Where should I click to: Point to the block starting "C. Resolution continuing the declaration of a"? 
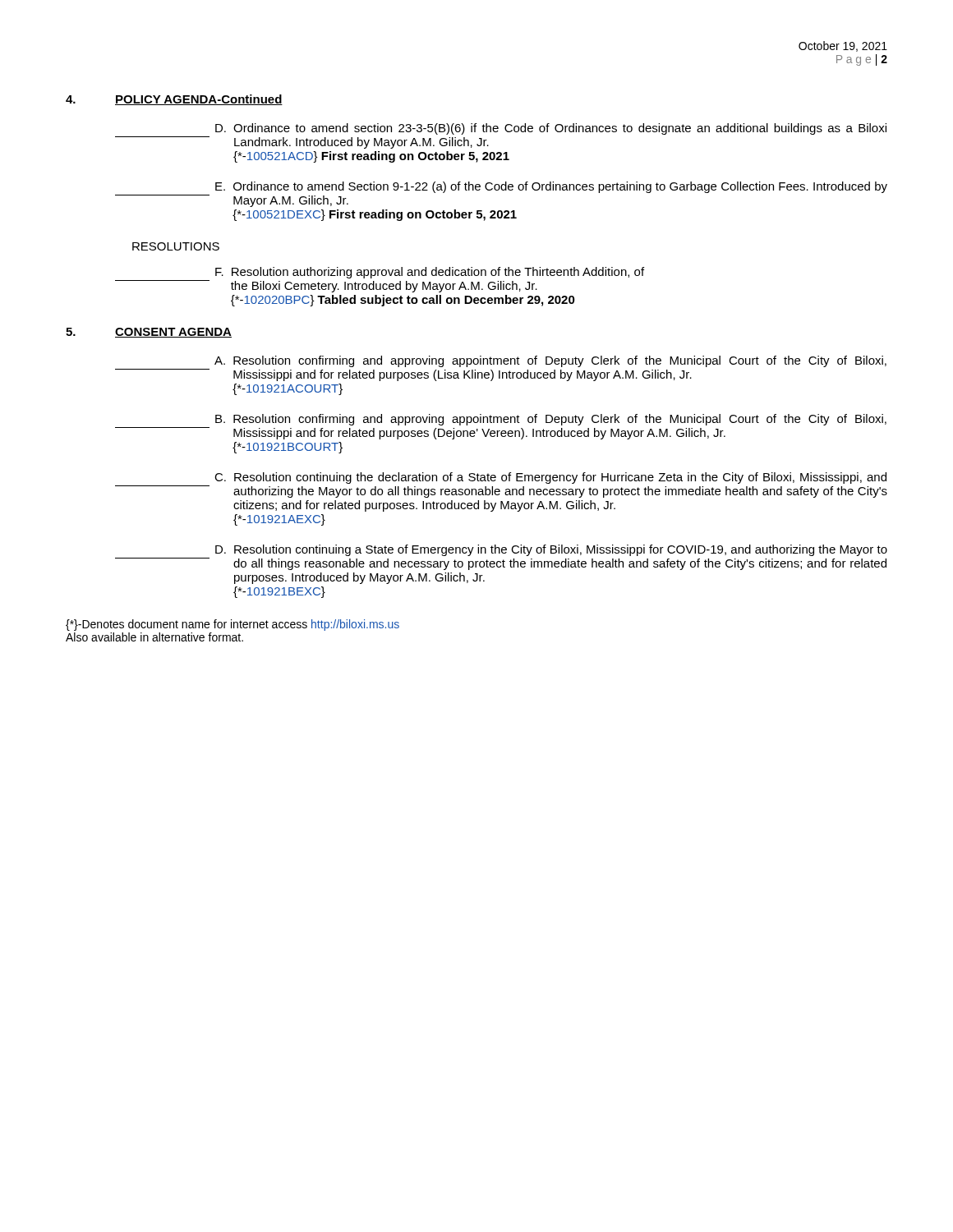tap(501, 498)
